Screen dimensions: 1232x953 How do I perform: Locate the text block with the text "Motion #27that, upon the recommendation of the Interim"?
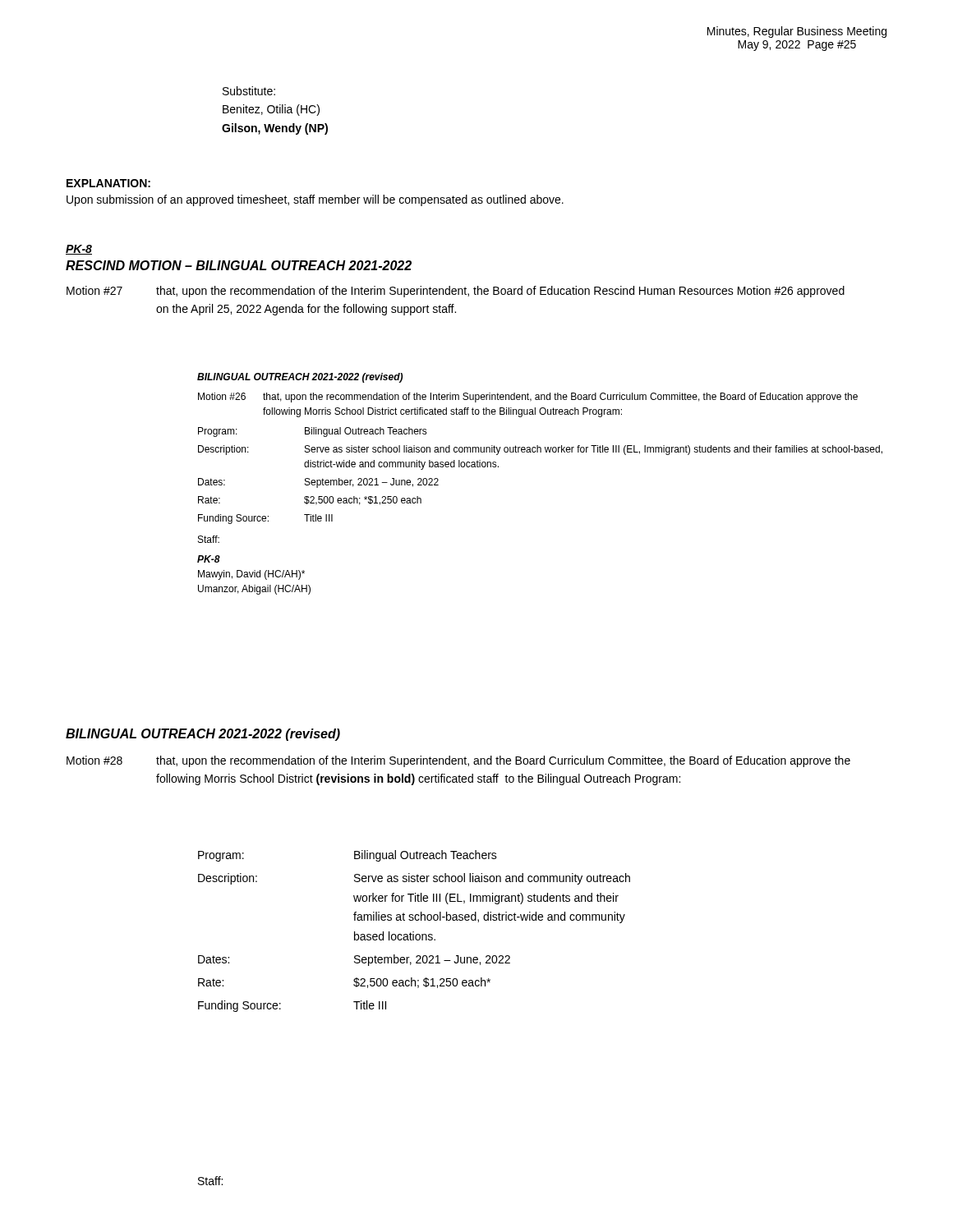pyautogui.click(x=460, y=300)
